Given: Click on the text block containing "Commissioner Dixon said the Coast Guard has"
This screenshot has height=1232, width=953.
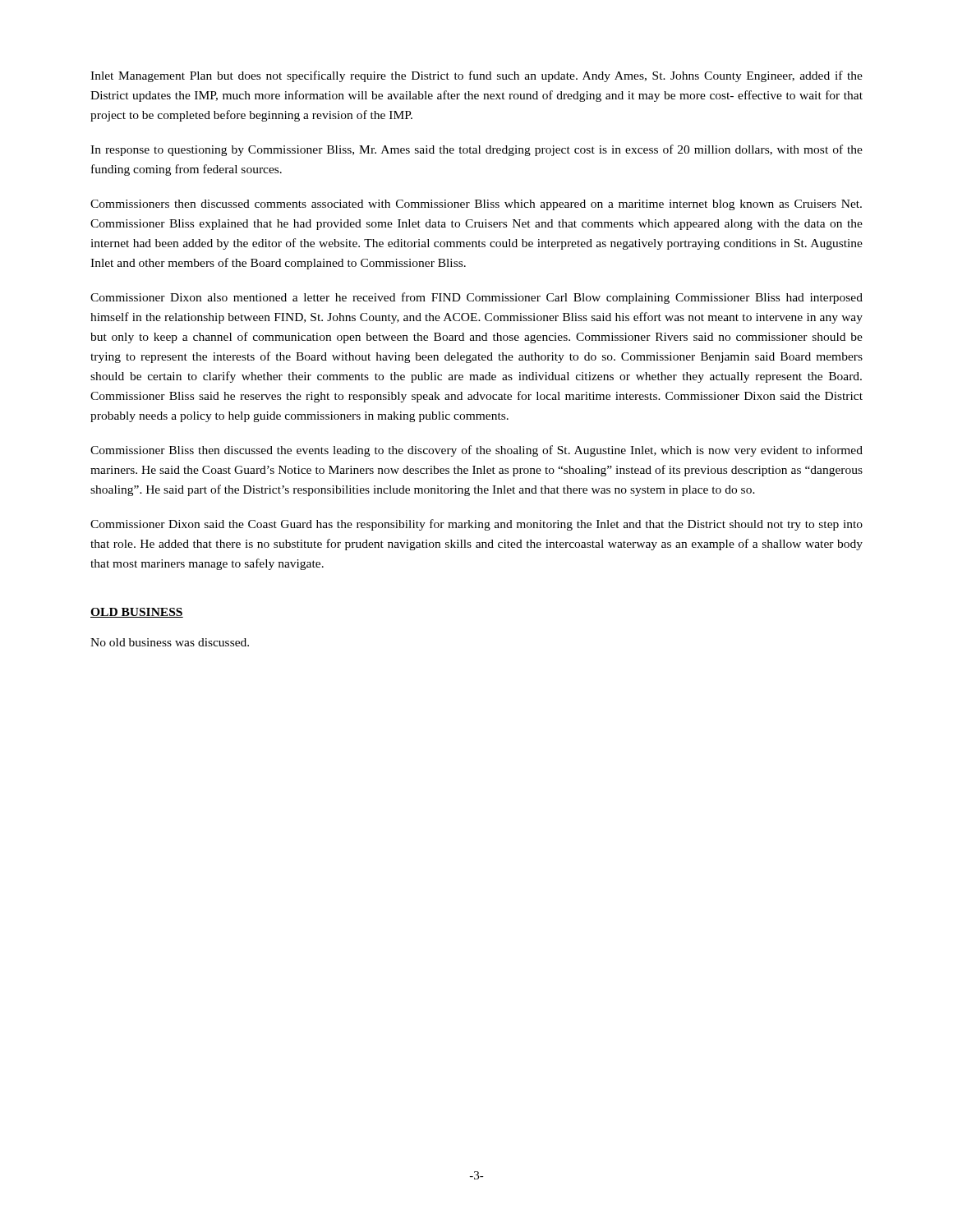Looking at the screenshot, I should [x=476, y=544].
